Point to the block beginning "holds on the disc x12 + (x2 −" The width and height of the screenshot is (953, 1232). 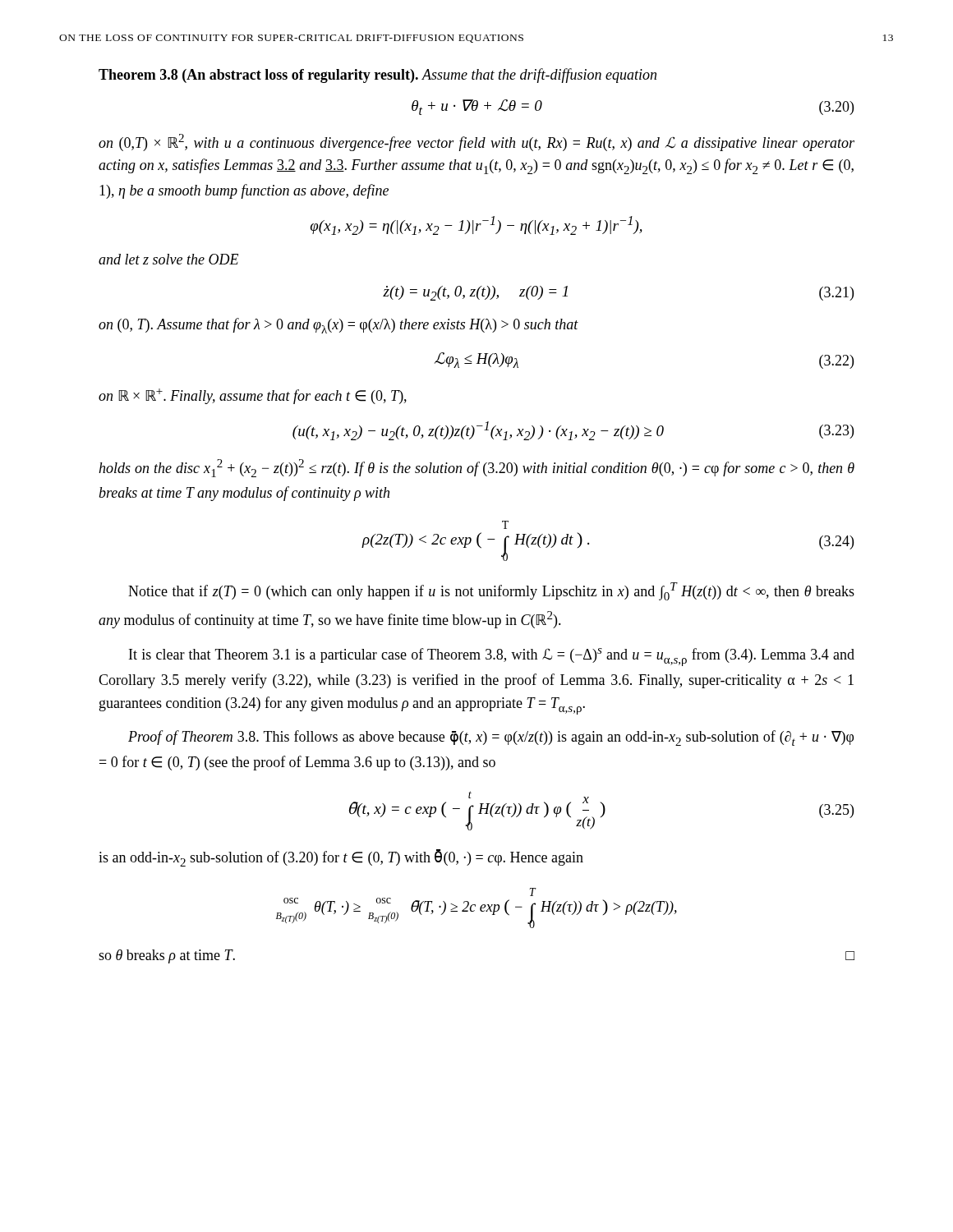[476, 479]
